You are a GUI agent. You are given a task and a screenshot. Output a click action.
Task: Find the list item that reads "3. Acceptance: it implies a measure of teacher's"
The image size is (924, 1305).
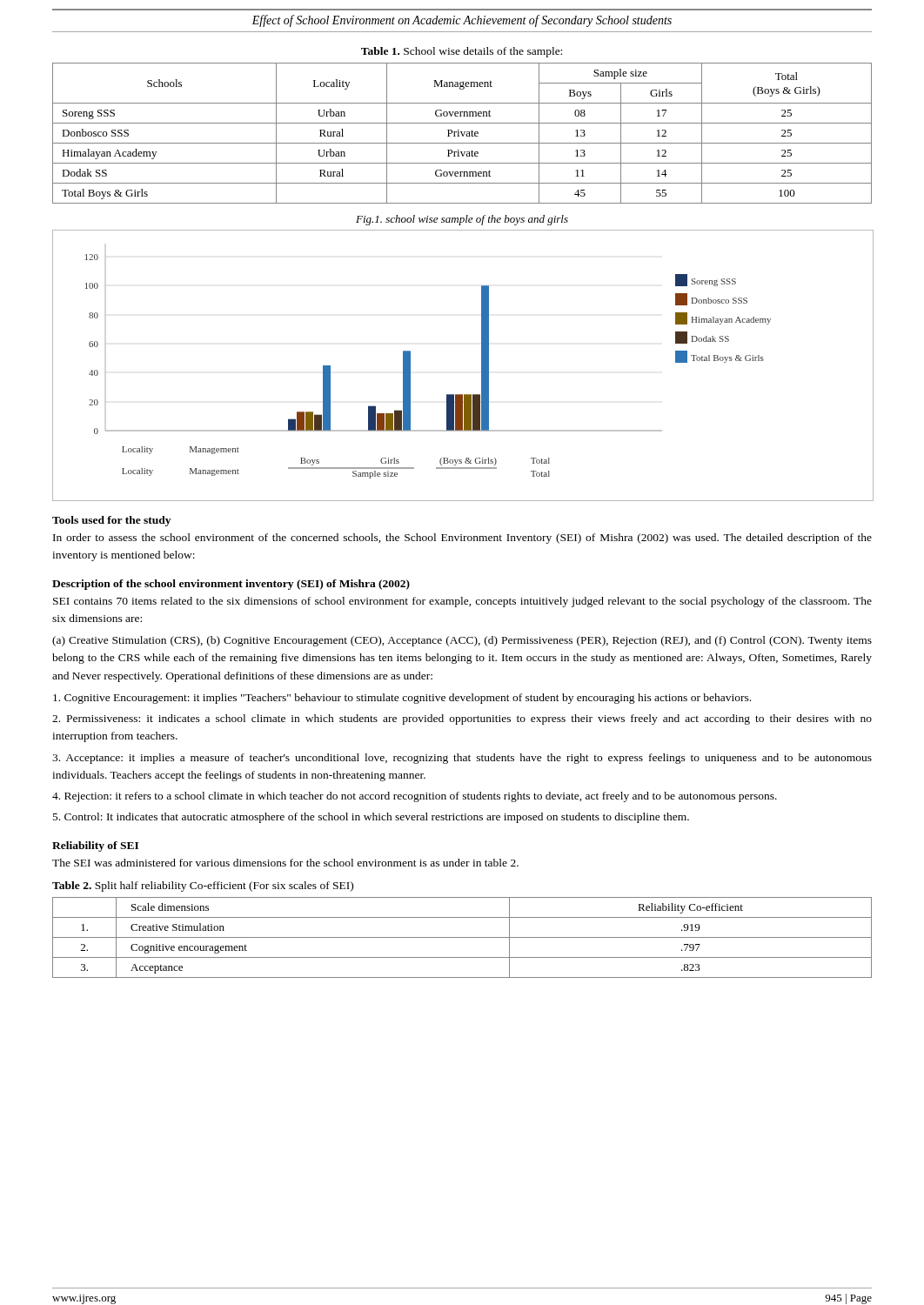pyautogui.click(x=462, y=766)
